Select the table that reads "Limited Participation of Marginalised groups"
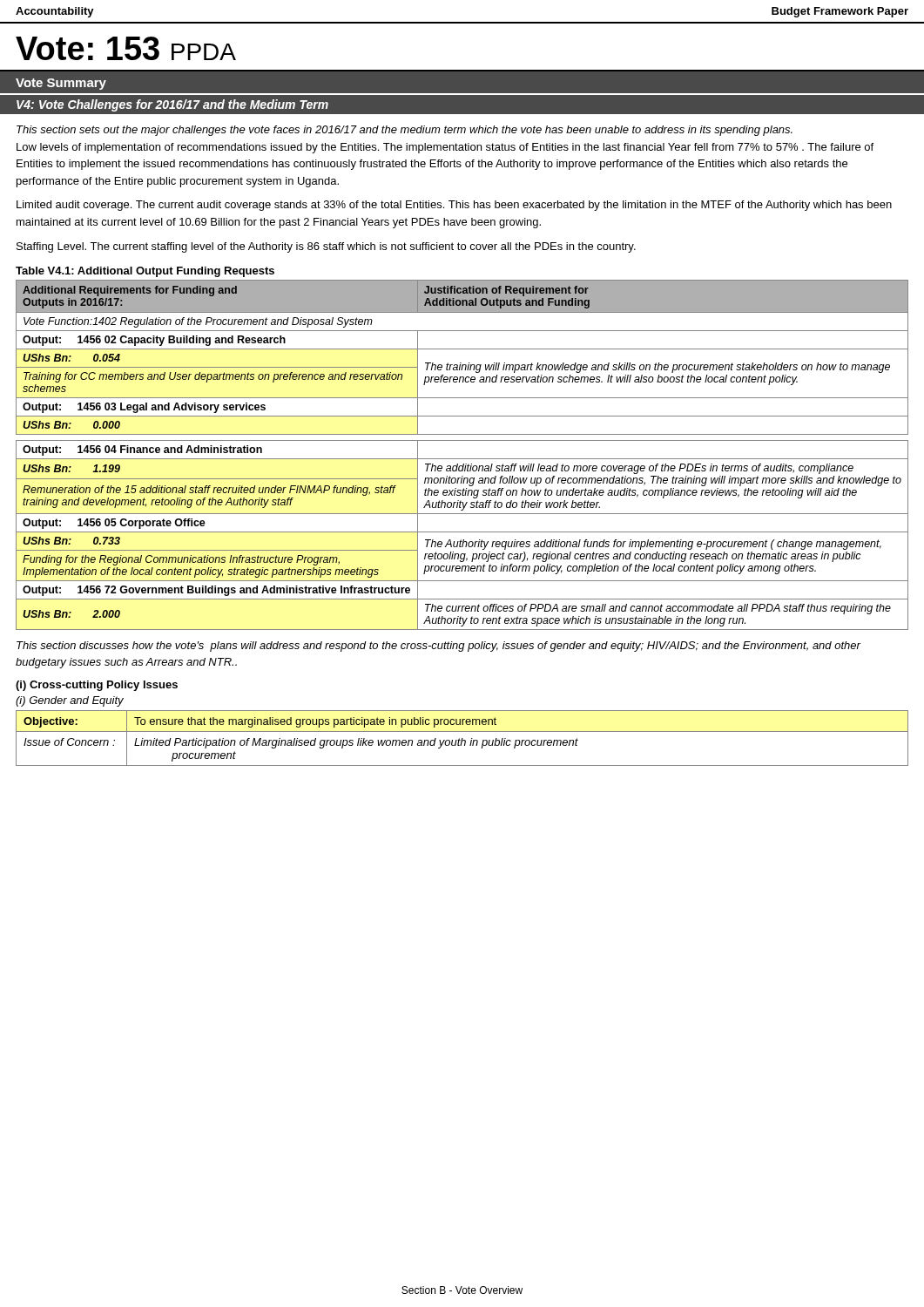The image size is (924, 1307). (462, 738)
